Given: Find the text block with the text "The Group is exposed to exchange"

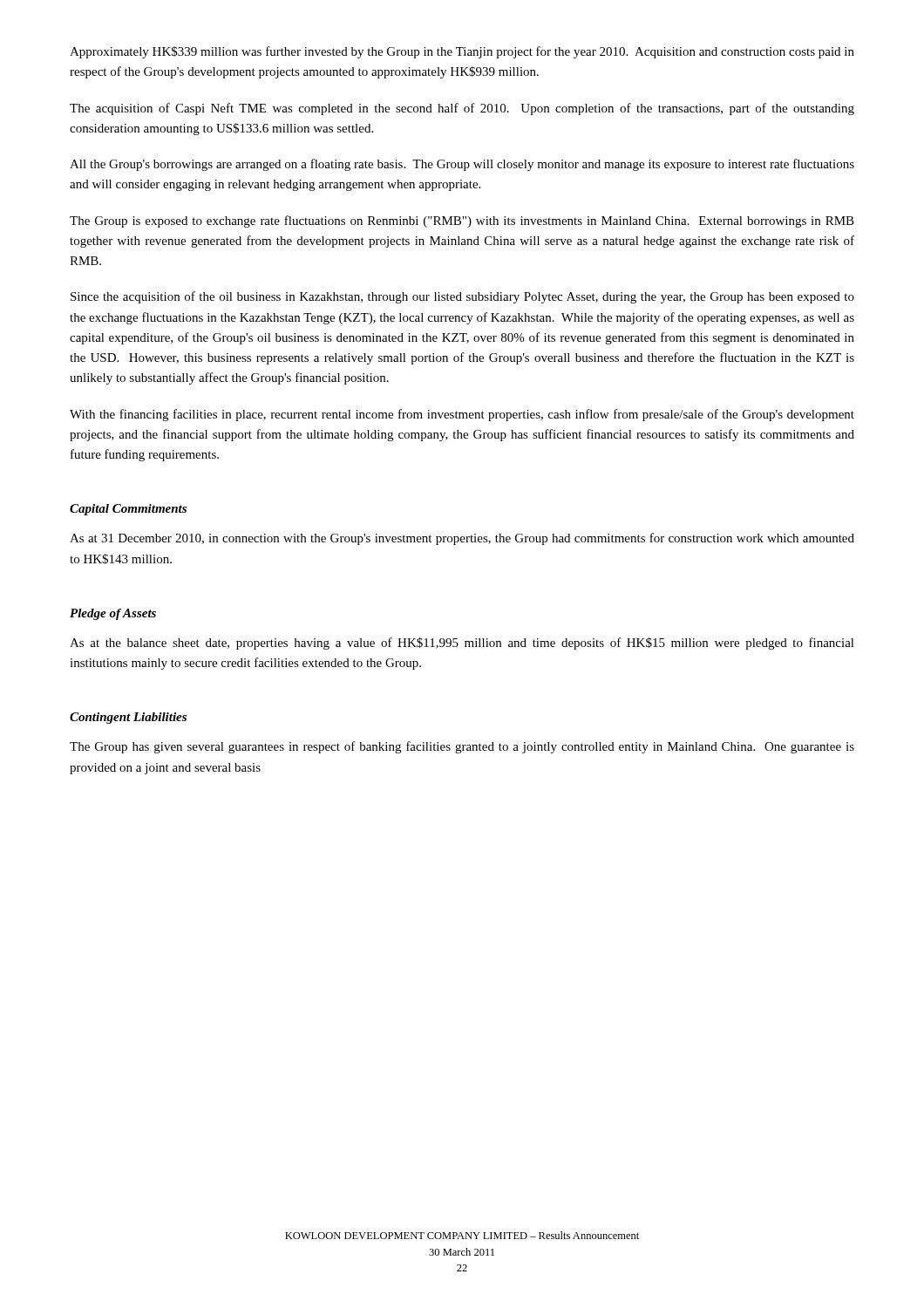Looking at the screenshot, I should click(462, 240).
